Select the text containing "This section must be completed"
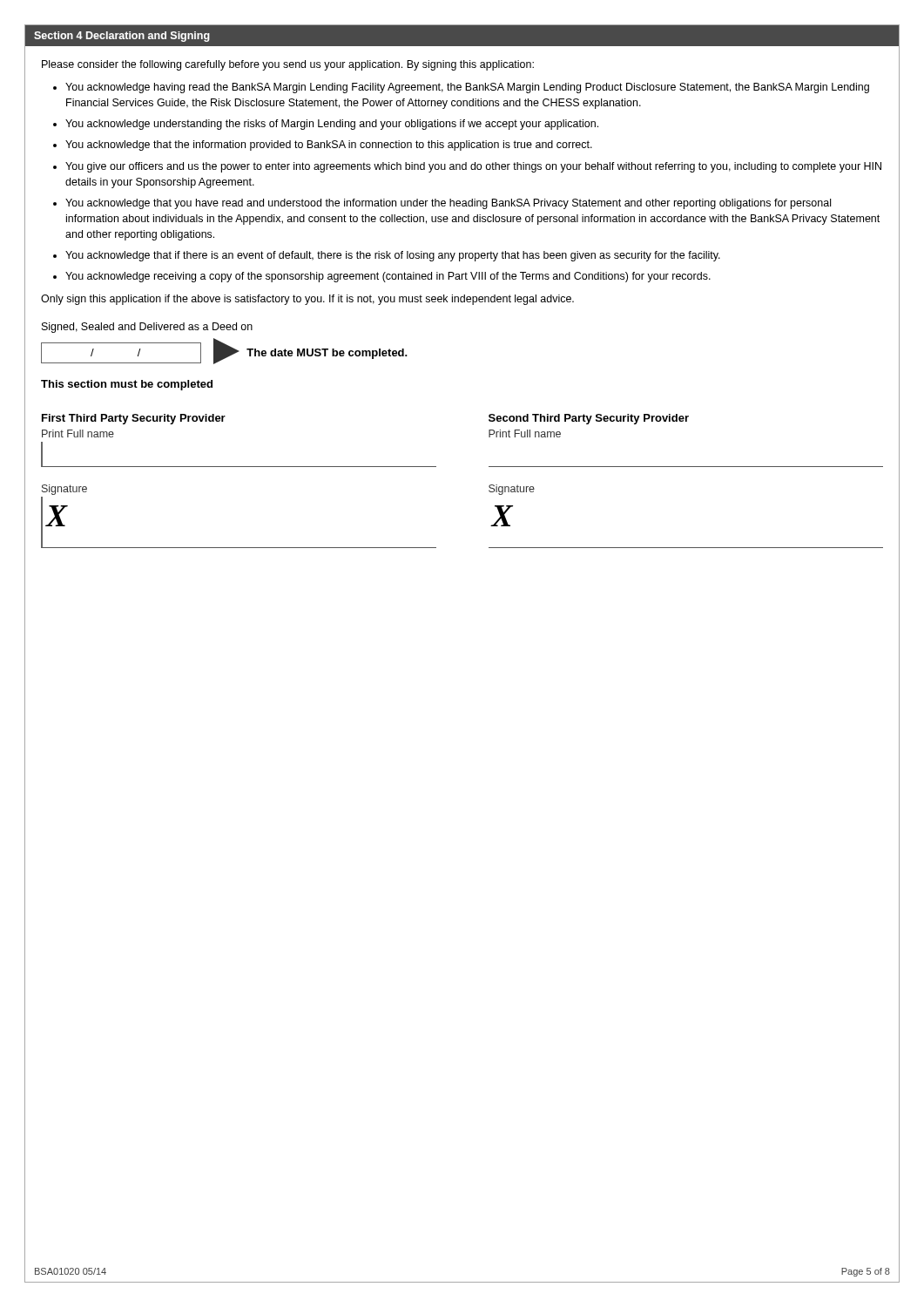 pyautogui.click(x=127, y=384)
